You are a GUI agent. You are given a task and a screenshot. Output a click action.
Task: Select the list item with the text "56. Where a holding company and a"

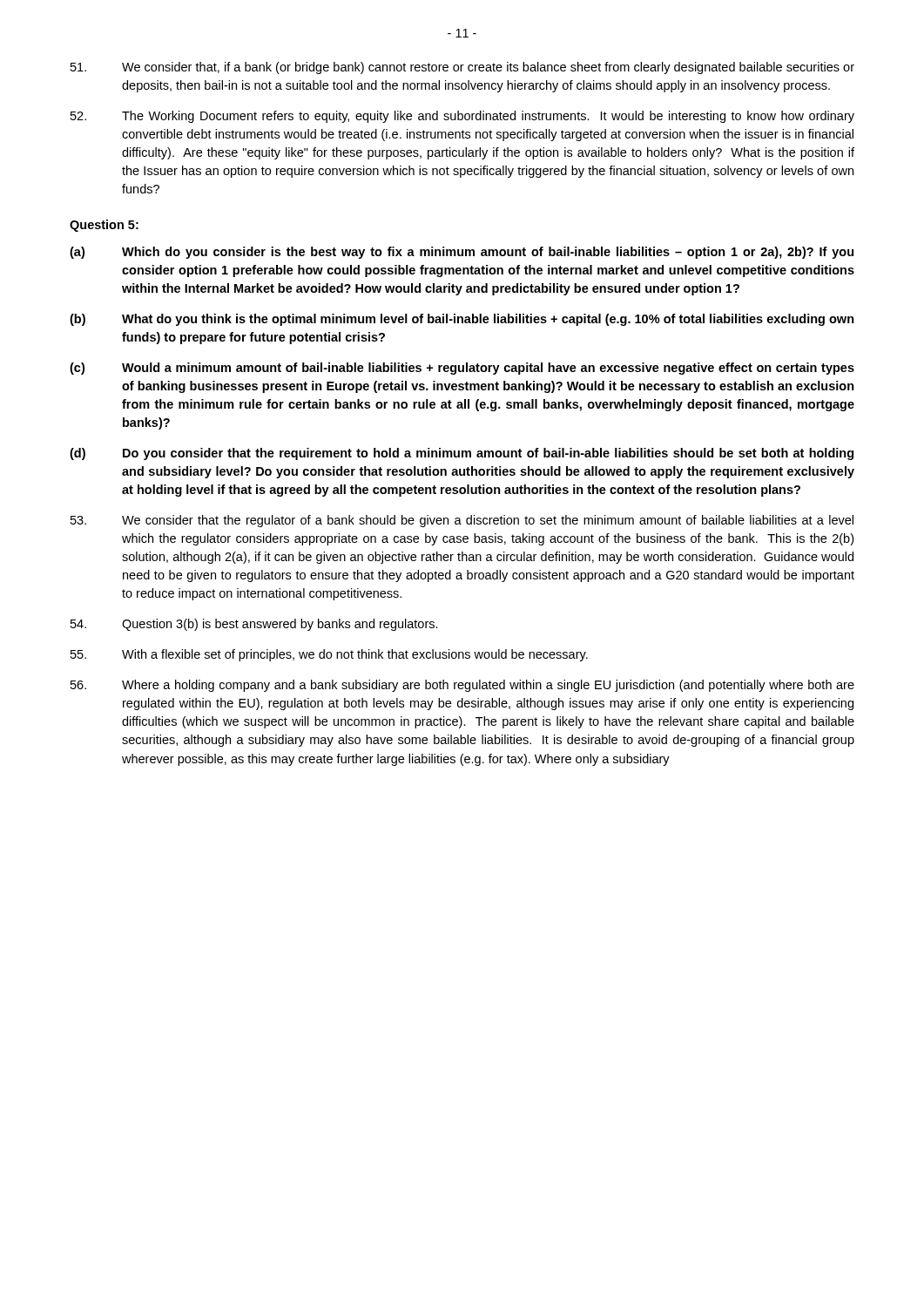[x=462, y=722]
